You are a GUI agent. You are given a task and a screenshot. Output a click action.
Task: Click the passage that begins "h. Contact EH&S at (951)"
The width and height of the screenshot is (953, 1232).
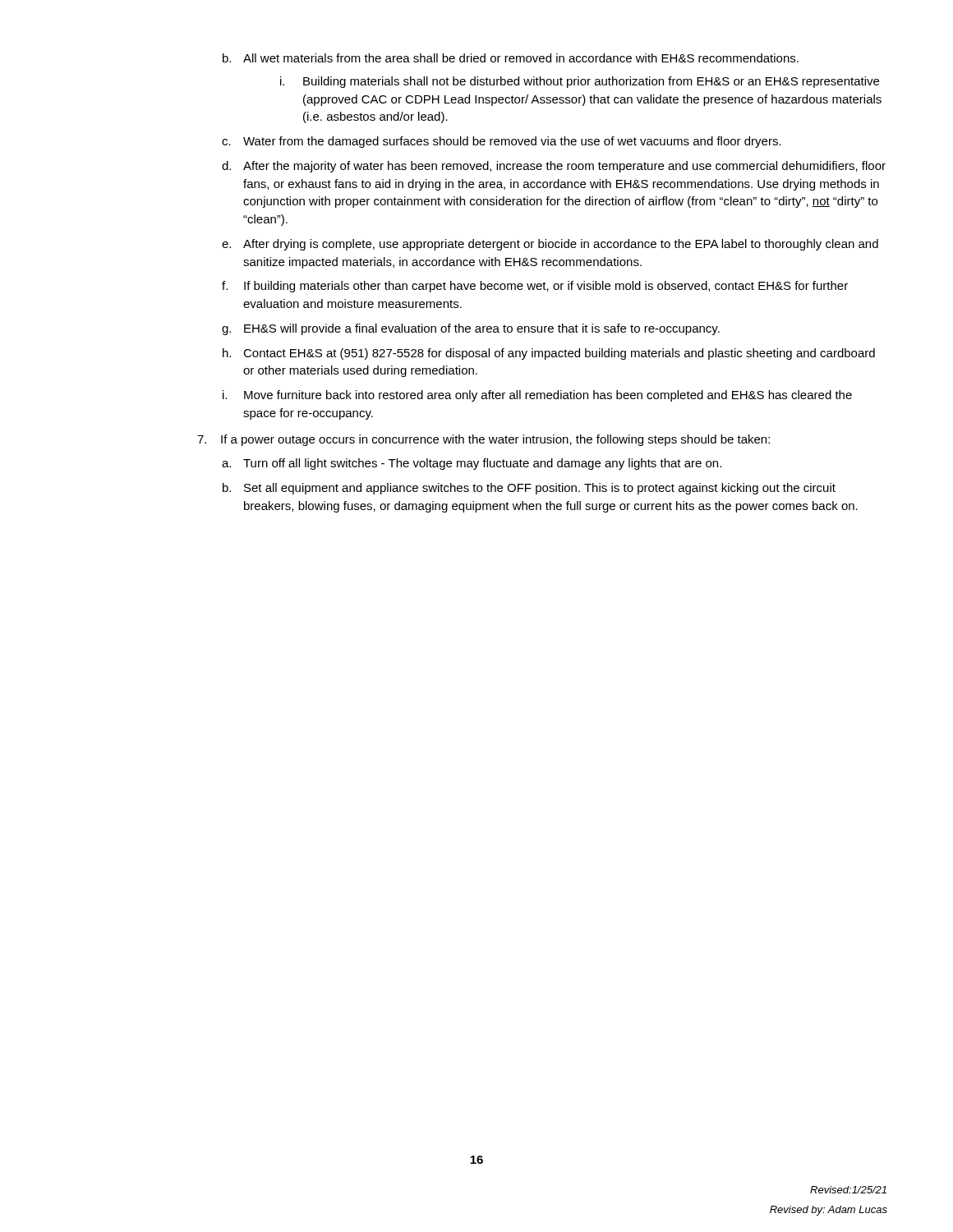pos(555,362)
